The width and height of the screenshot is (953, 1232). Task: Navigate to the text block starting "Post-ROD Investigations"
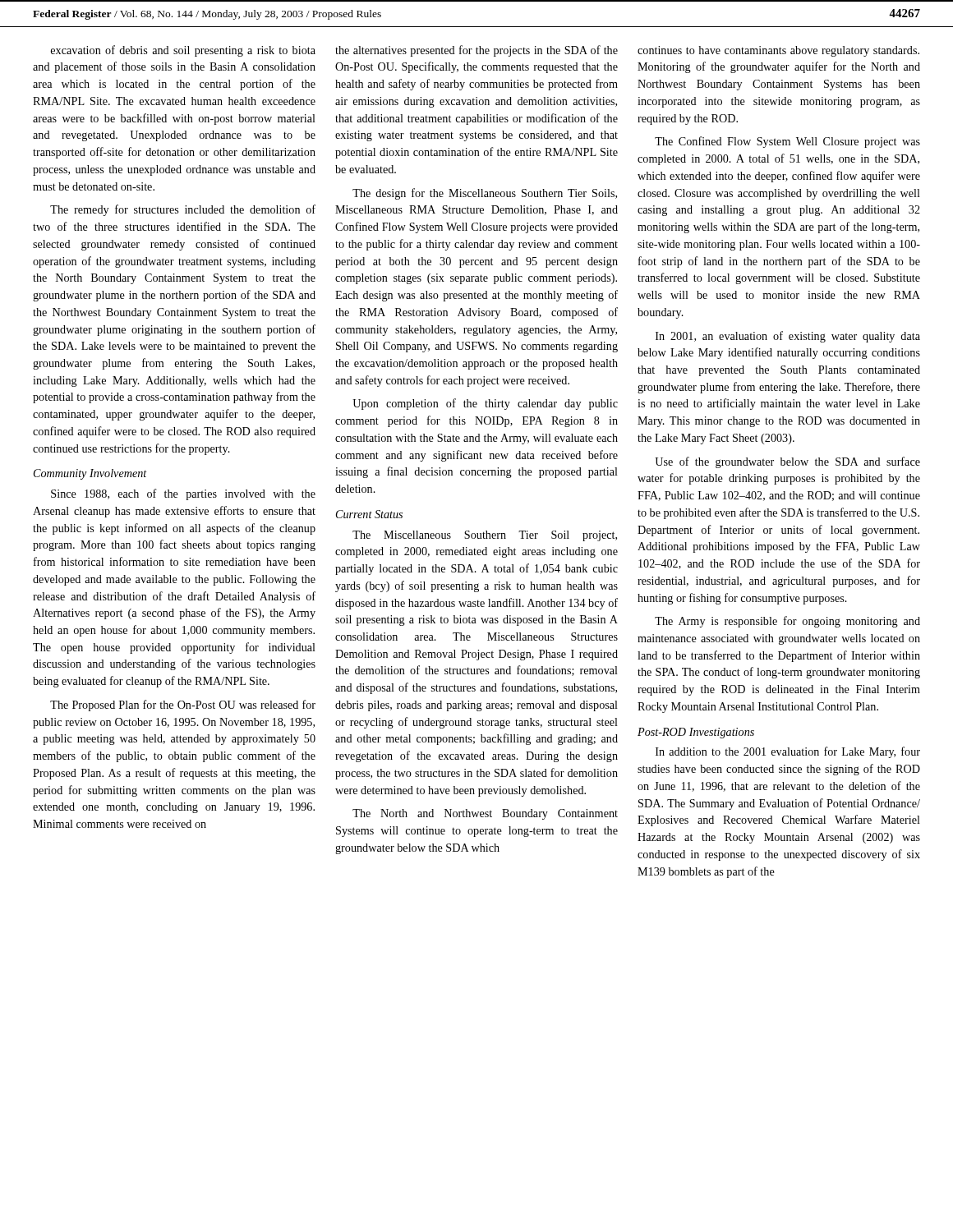coord(696,733)
